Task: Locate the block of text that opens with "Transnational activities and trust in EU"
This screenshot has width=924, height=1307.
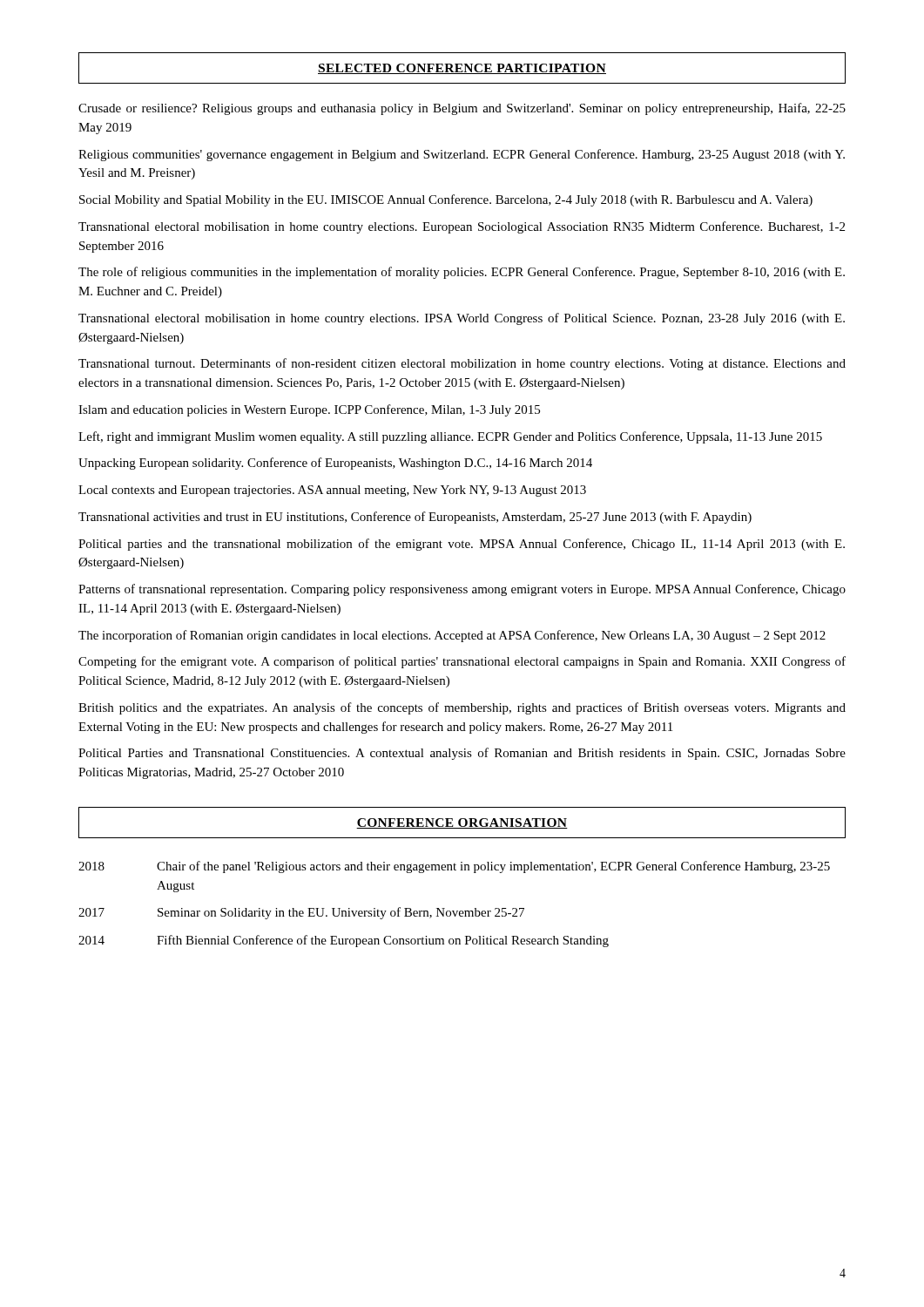Action: [x=415, y=516]
